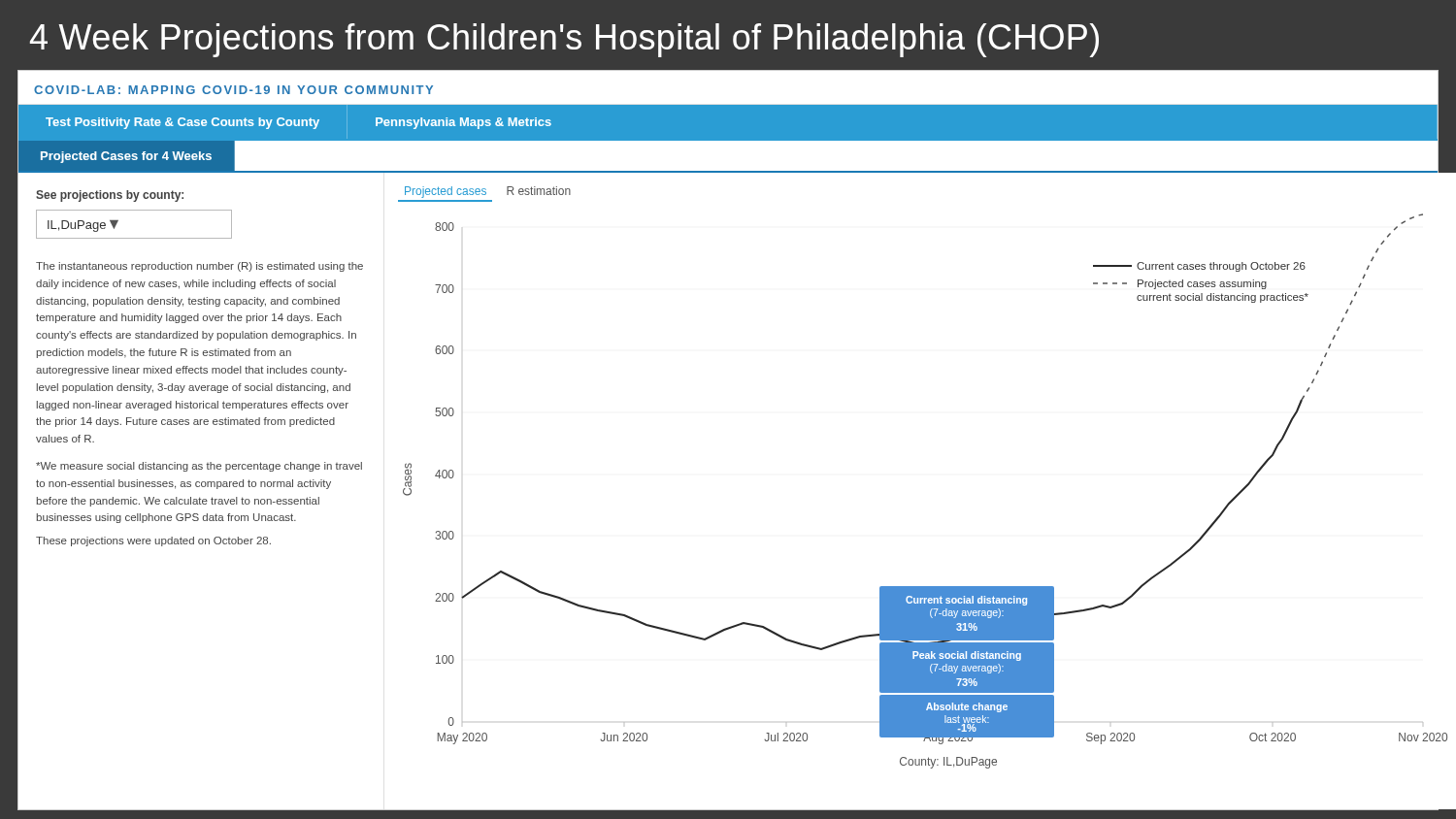1456x819 pixels.
Task: Point to the region starting "Projected Cases for 4 Weeks"
Action: point(126,156)
